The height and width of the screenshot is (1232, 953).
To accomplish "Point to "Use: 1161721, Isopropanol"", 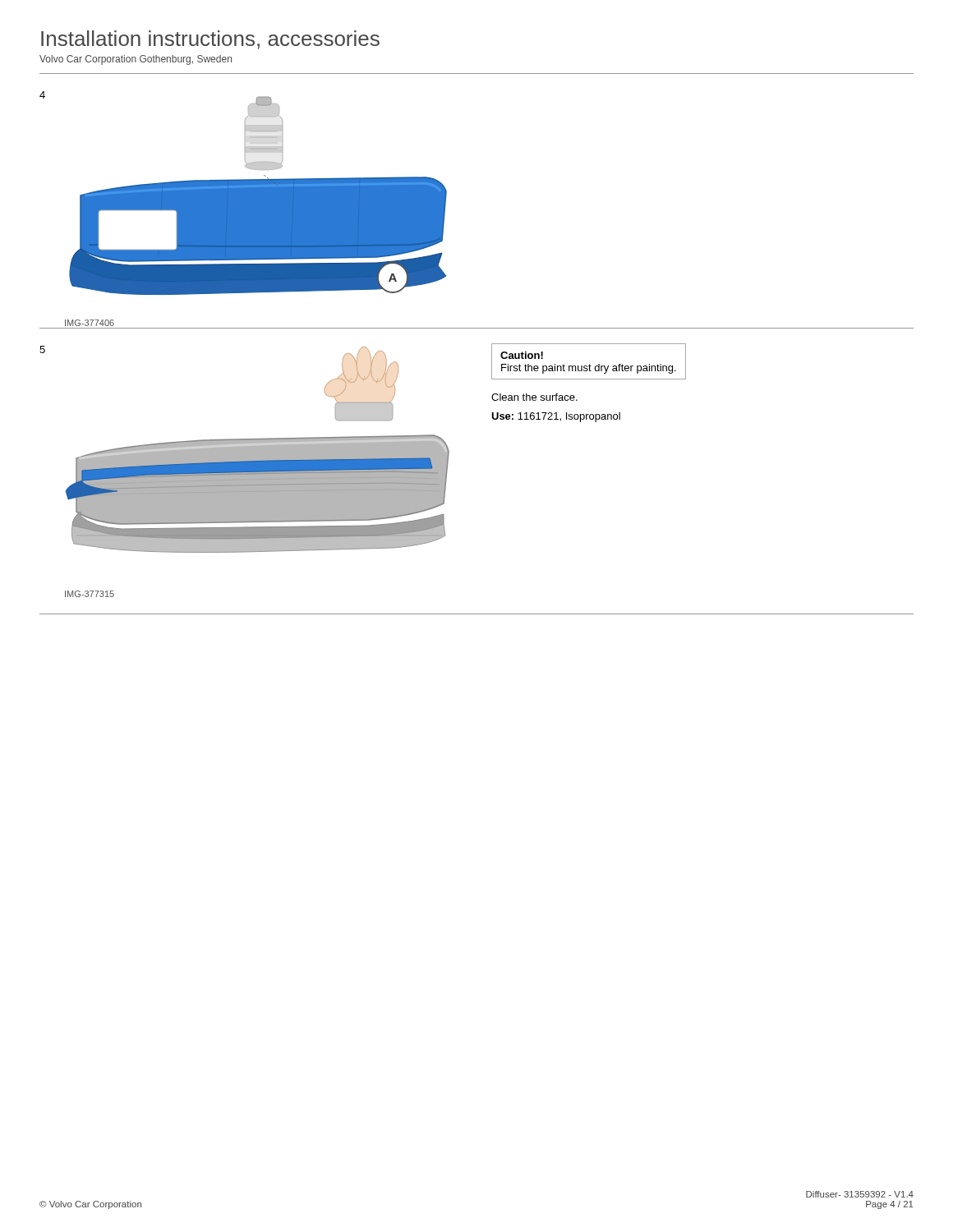I will [x=556, y=416].
